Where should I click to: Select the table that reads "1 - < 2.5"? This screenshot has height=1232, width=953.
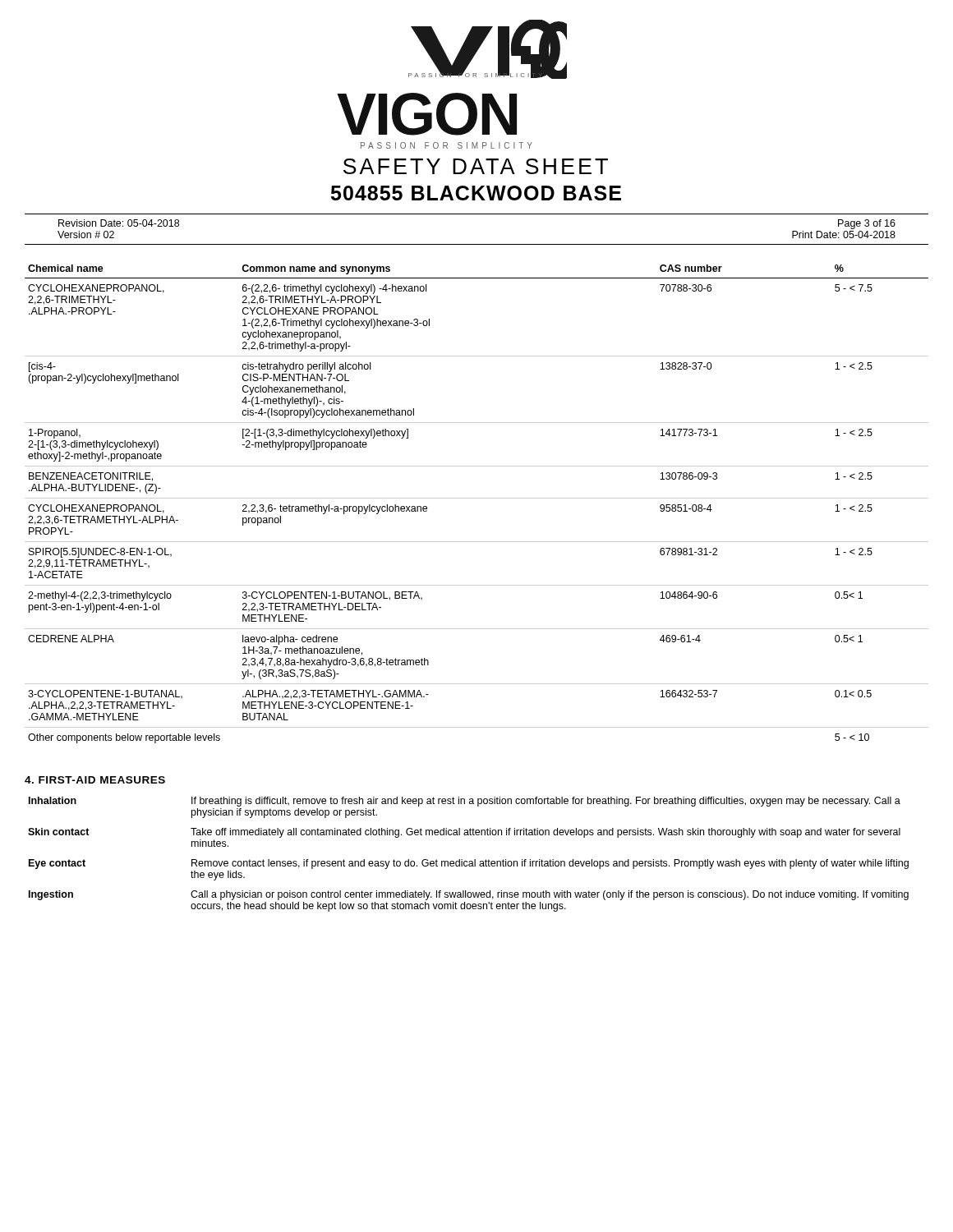coord(476,503)
